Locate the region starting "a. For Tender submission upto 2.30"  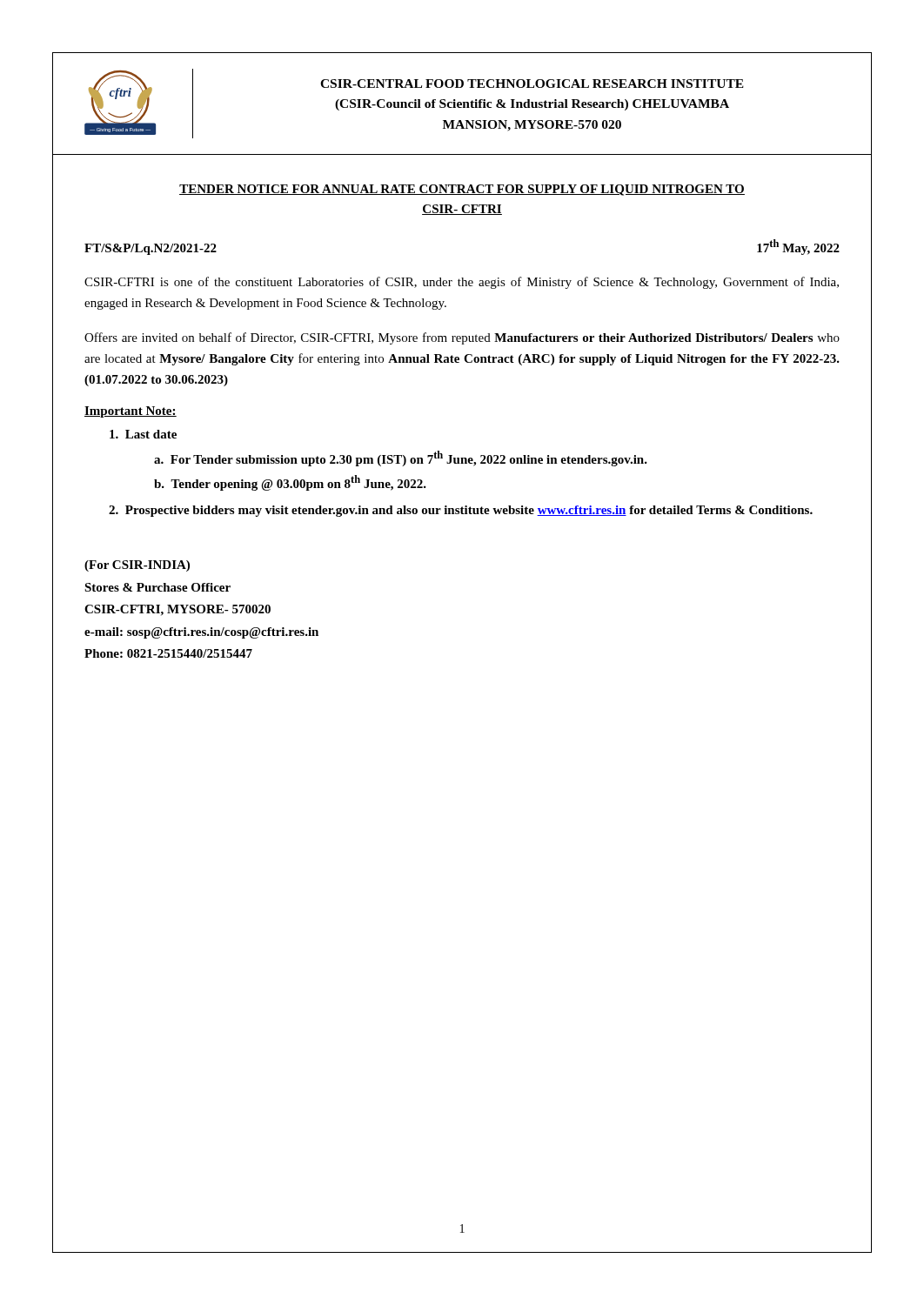coord(401,457)
